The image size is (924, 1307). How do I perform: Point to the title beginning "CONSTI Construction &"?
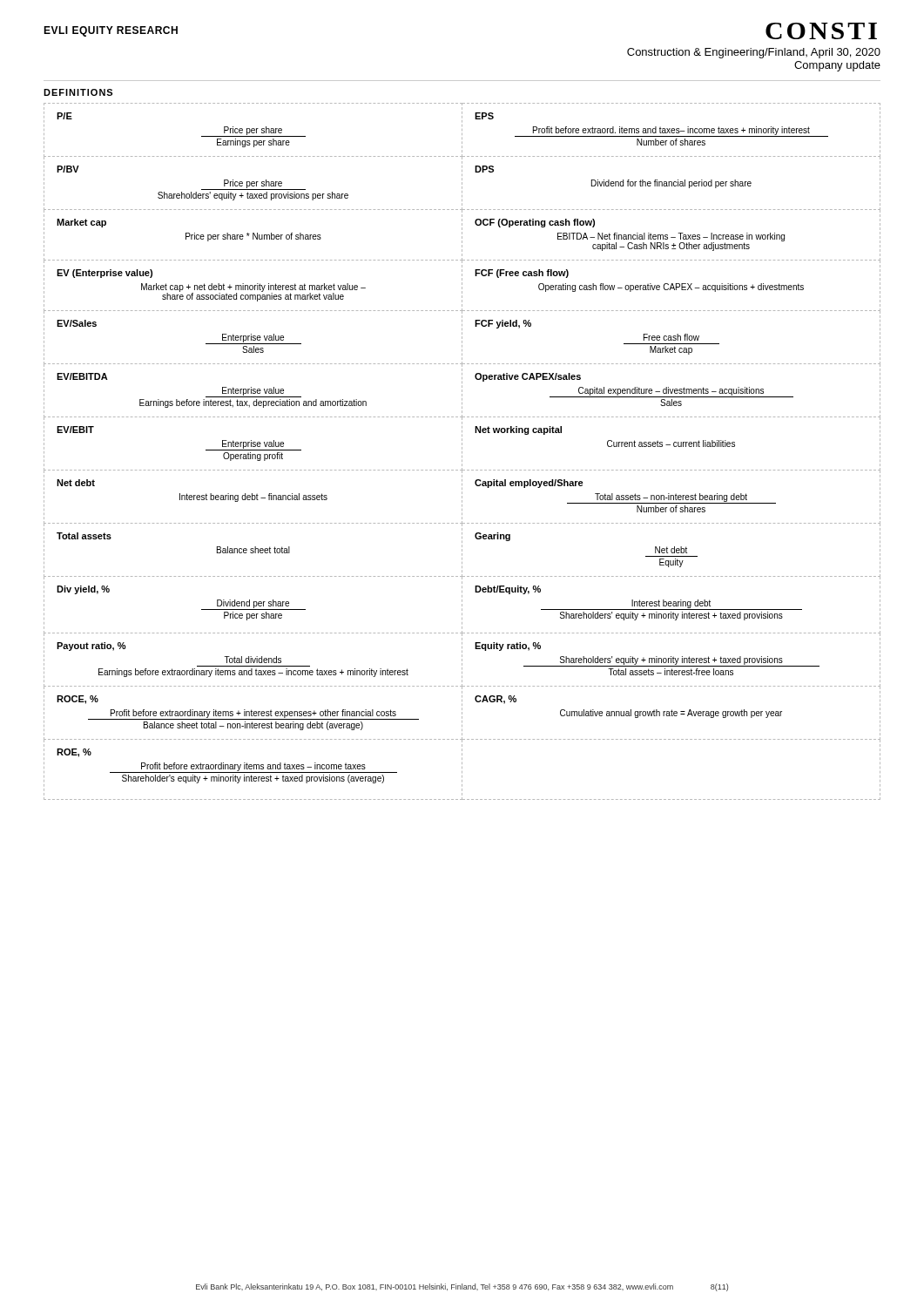pyautogui.click(x=754, y=44)
